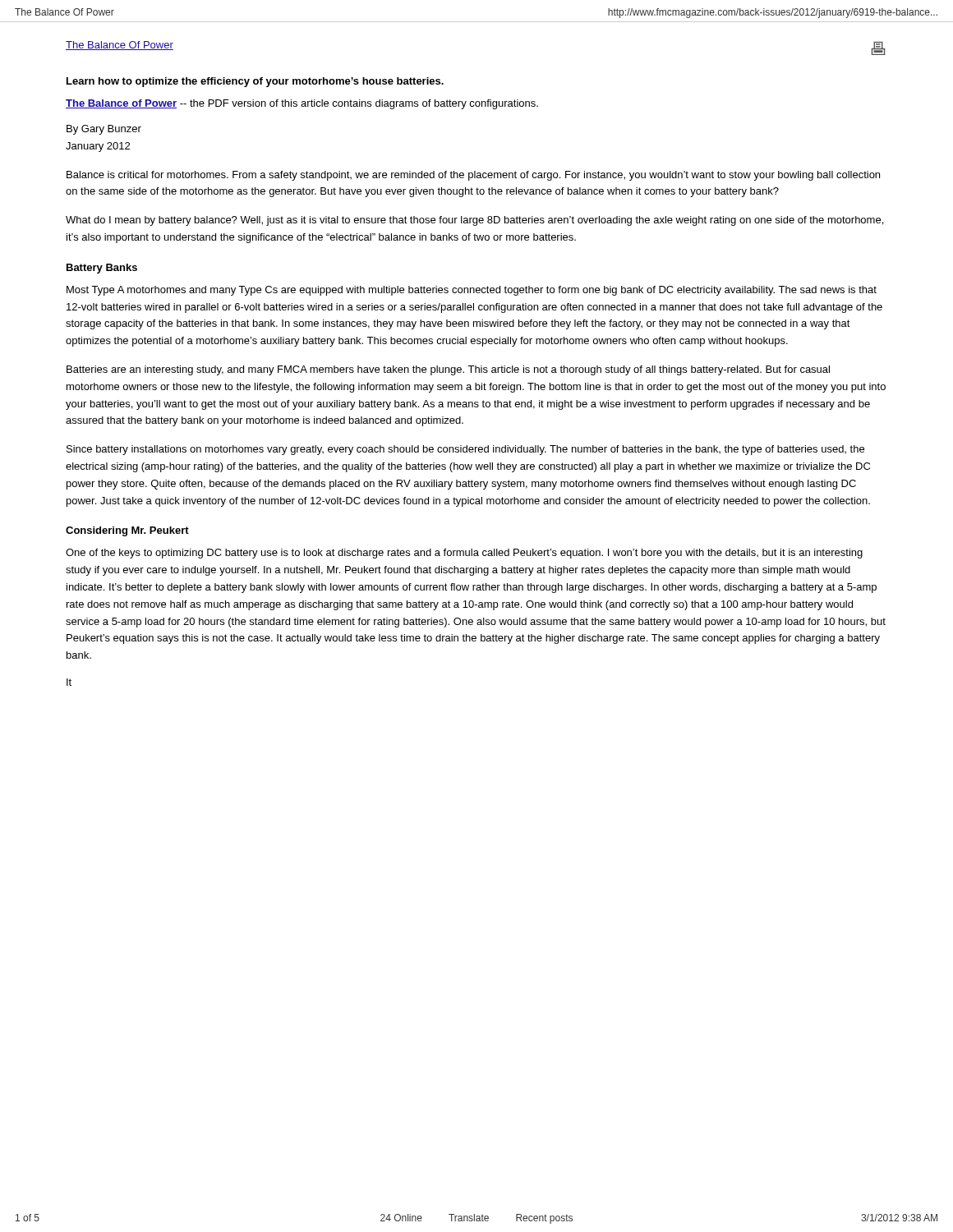Locate the text block that says "The Balance of"

(x=302, y=103)
